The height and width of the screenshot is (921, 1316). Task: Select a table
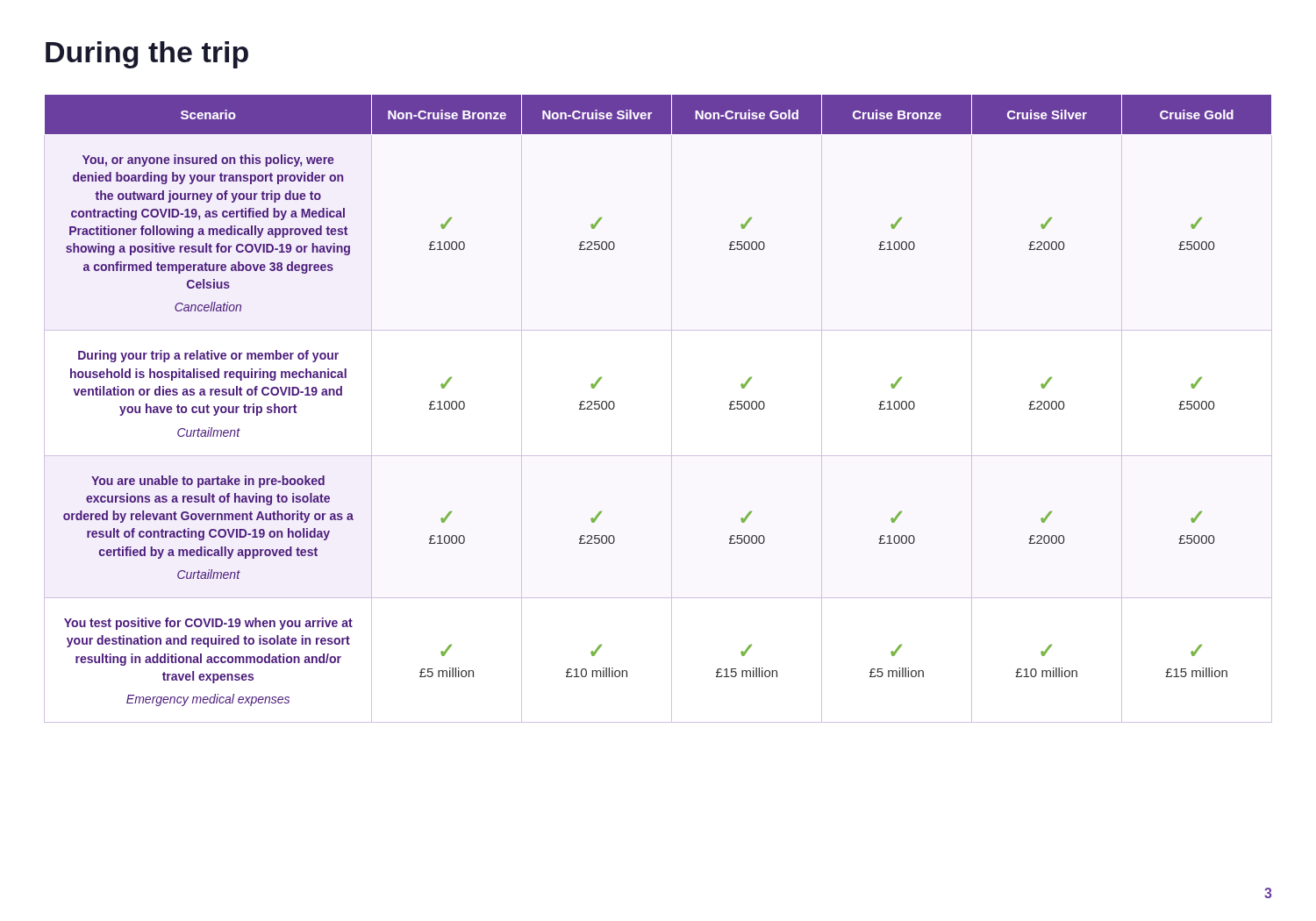658,408
